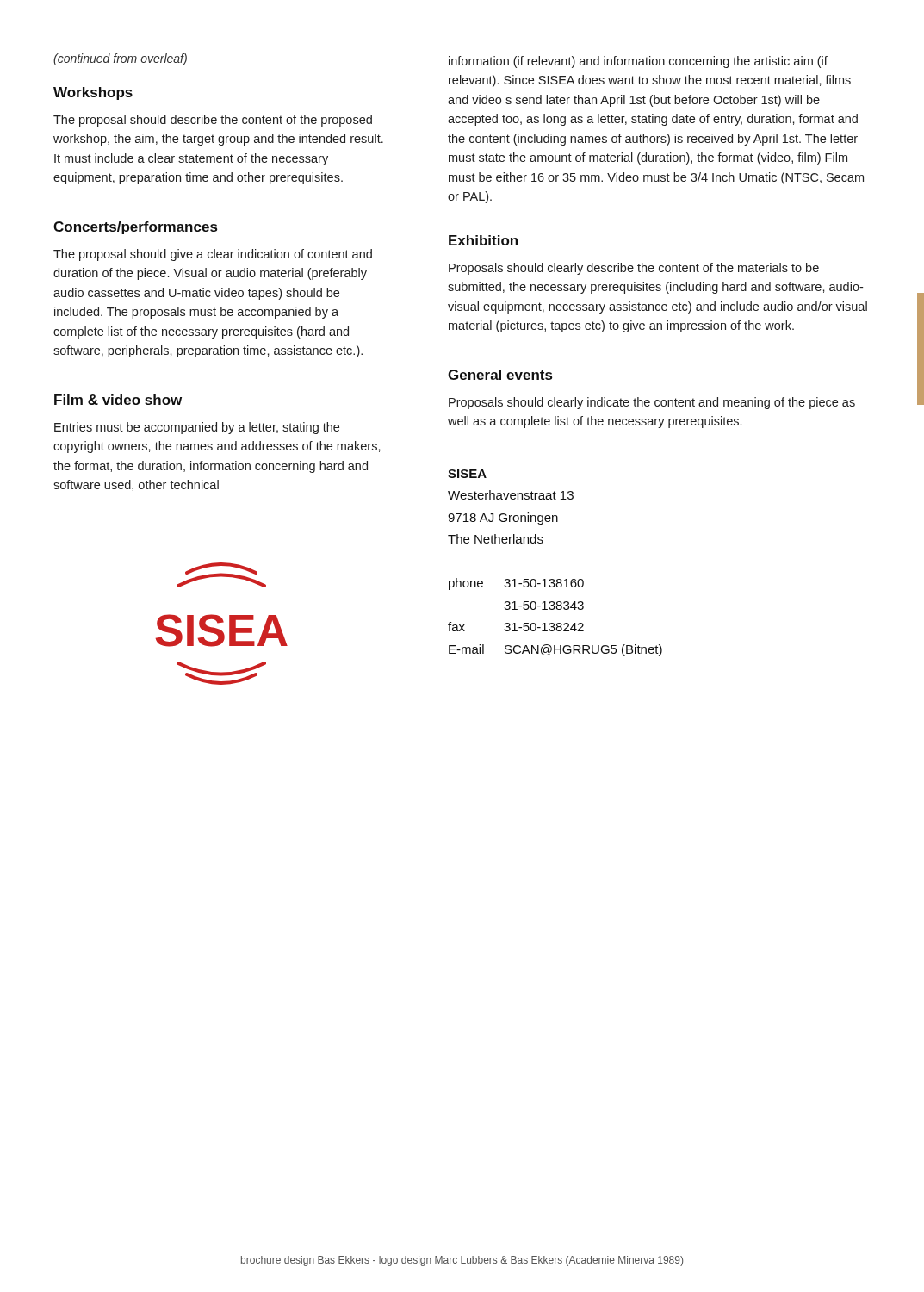
Task: Find the block on this page that starts "SISEA Westerhavenstraat 13 9718 AJ Groningen The Netherlands"
Action: click(x=467, y=474)
